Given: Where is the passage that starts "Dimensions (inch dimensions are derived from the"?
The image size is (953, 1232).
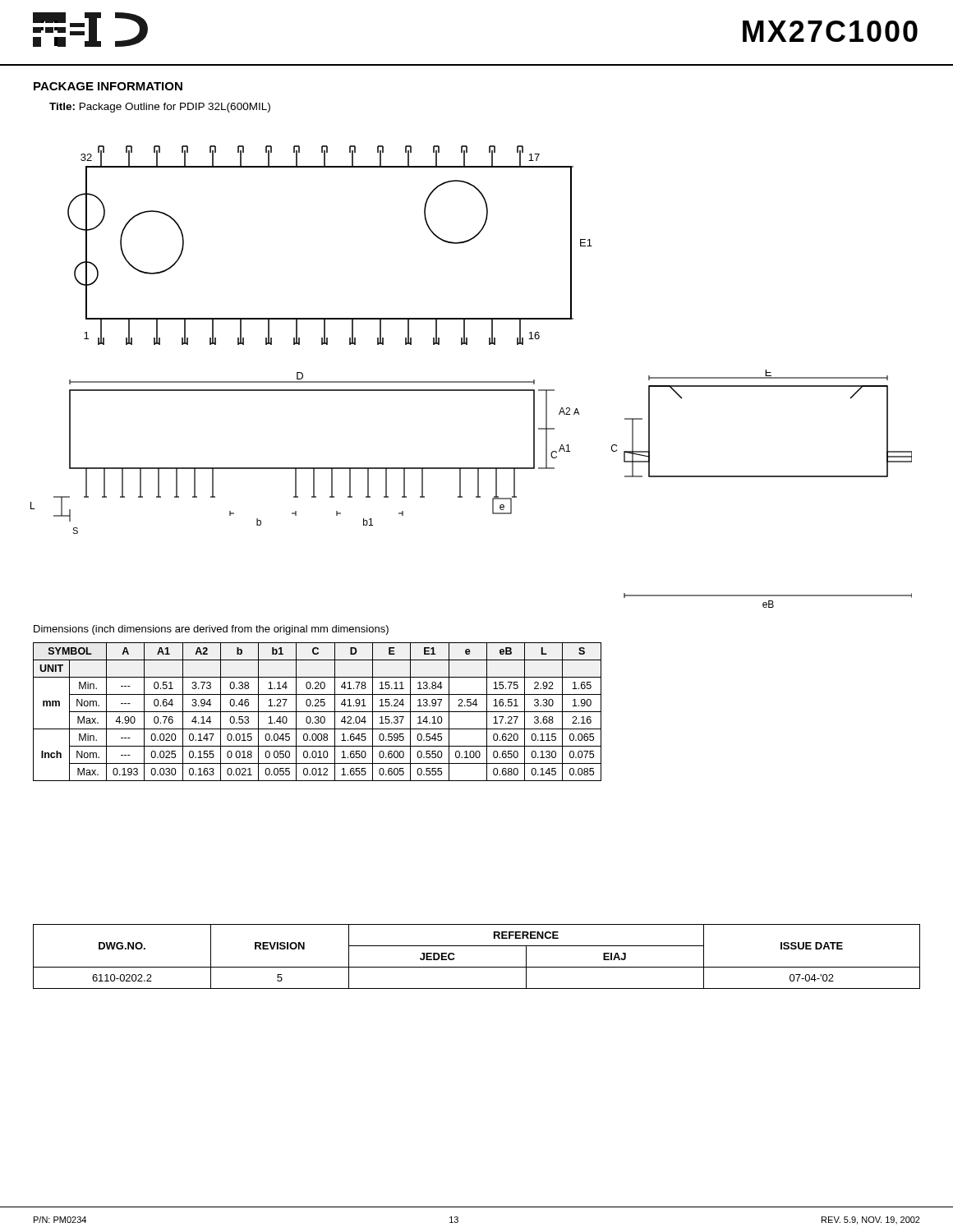Looking at the screenshot, I should pos(211,629).
